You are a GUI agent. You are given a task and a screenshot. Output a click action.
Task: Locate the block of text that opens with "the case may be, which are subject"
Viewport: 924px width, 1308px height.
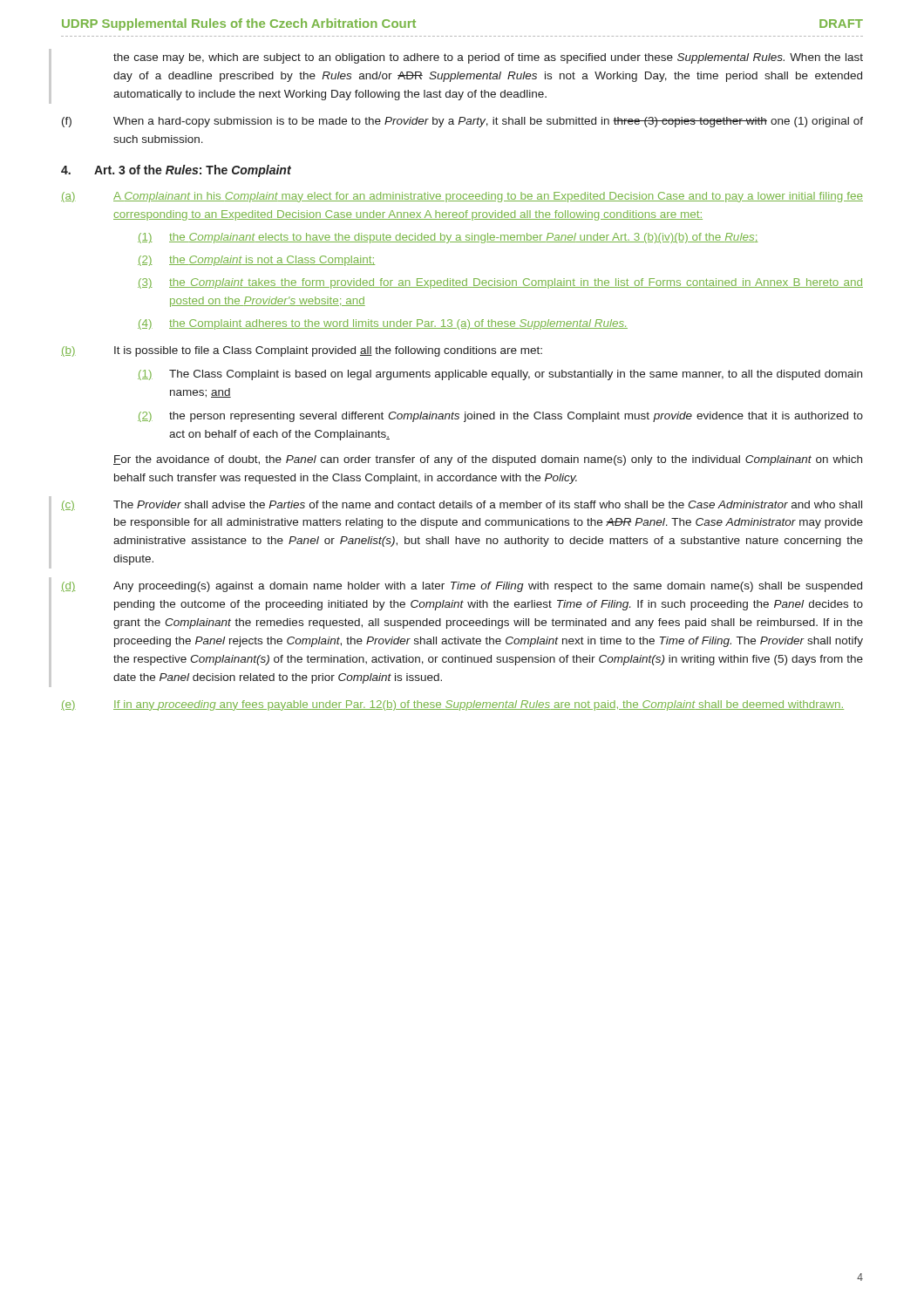pos(488,75)
